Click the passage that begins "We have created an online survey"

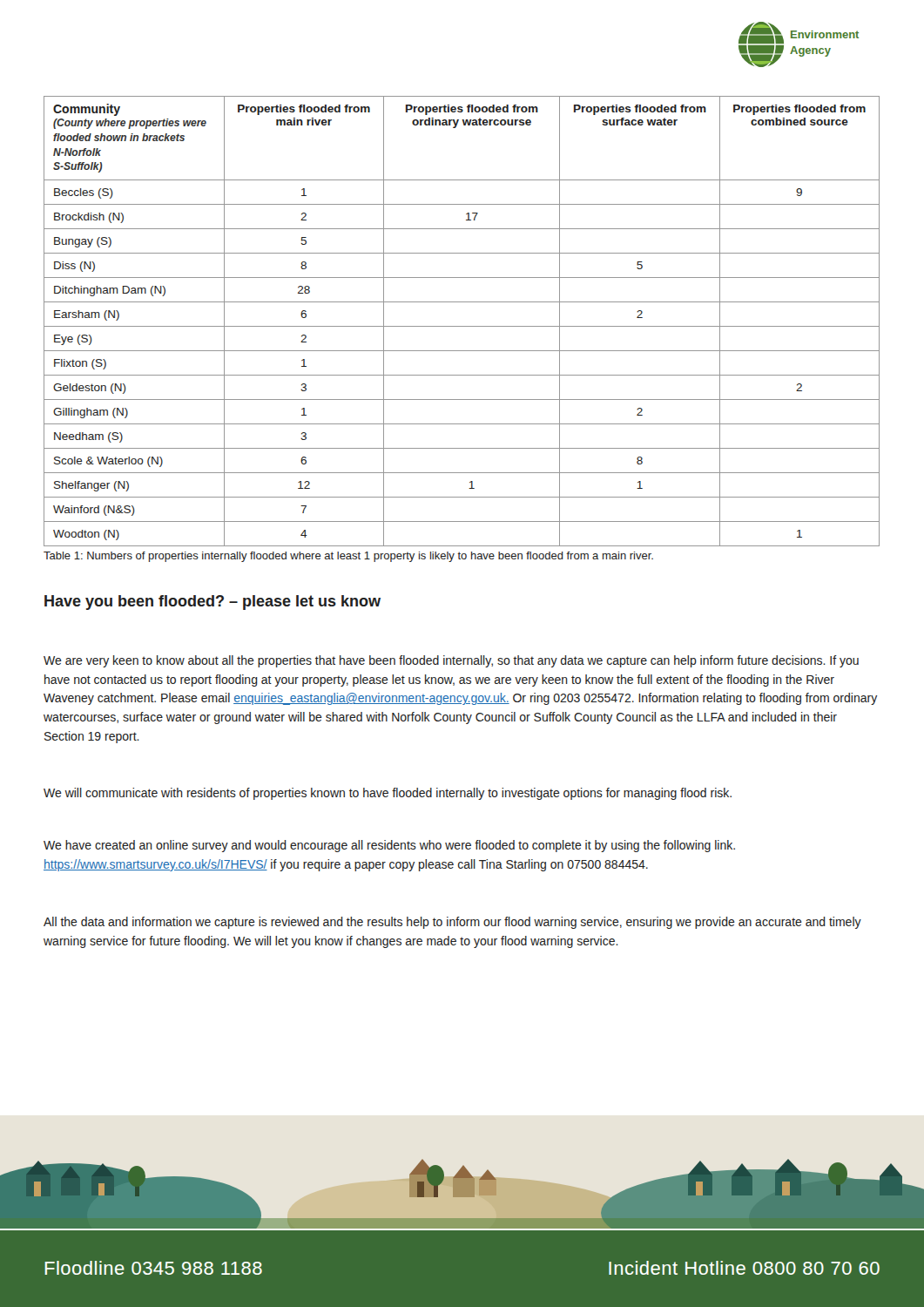tap(462, 855)
